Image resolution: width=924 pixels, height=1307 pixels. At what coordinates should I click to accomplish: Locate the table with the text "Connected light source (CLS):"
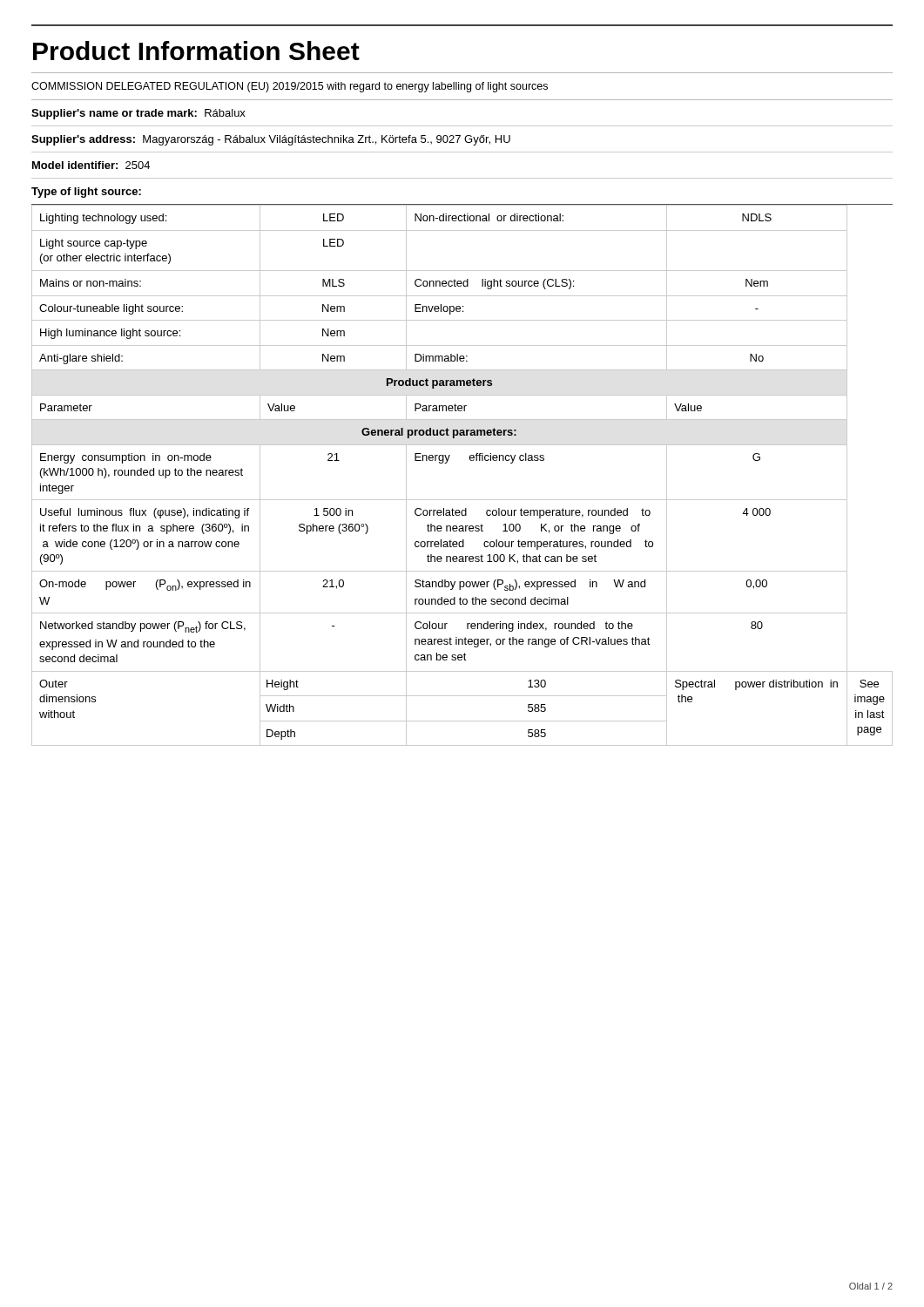coord(462,476)
